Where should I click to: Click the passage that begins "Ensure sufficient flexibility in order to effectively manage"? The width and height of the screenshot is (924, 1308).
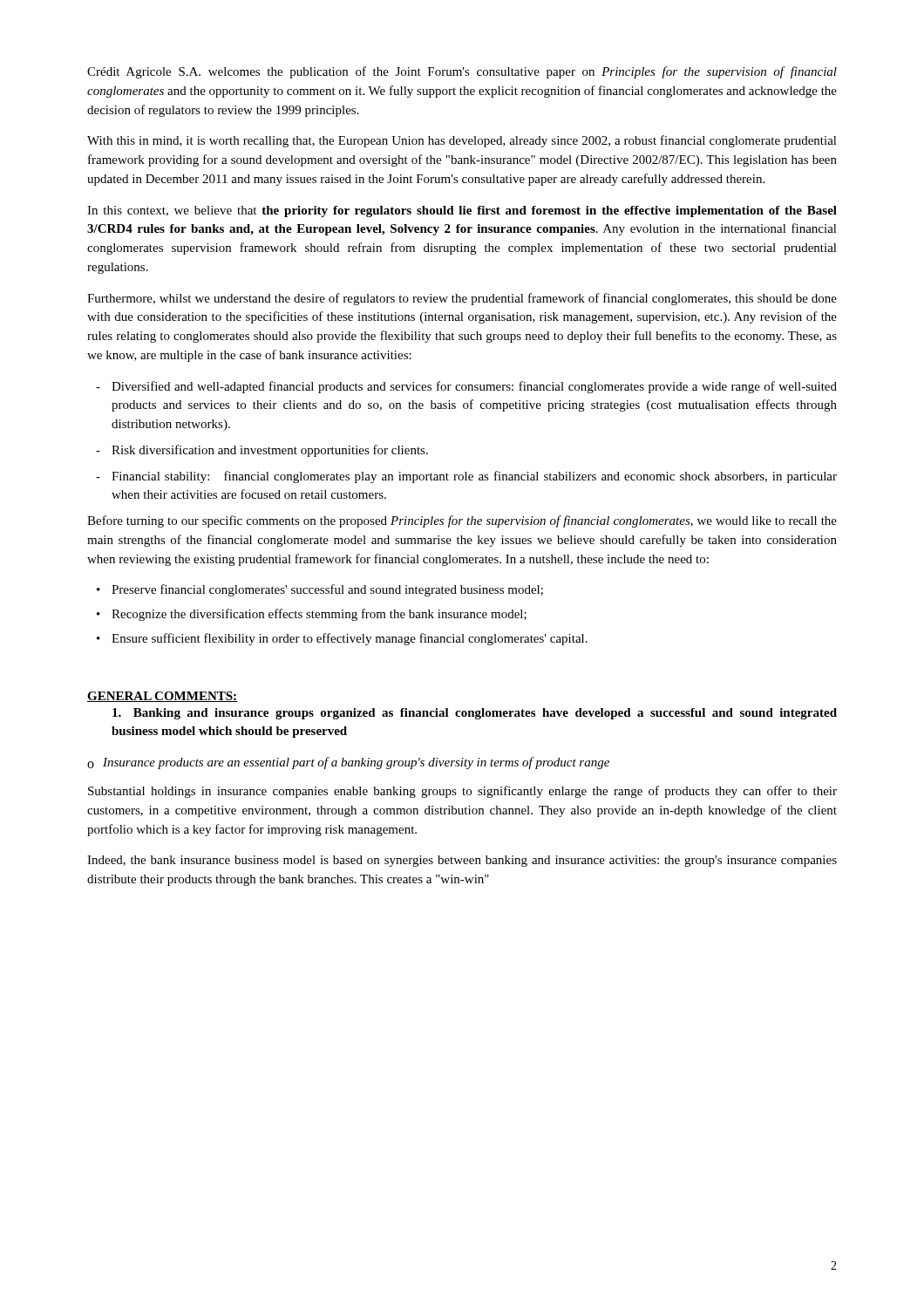tap(462, 639)
